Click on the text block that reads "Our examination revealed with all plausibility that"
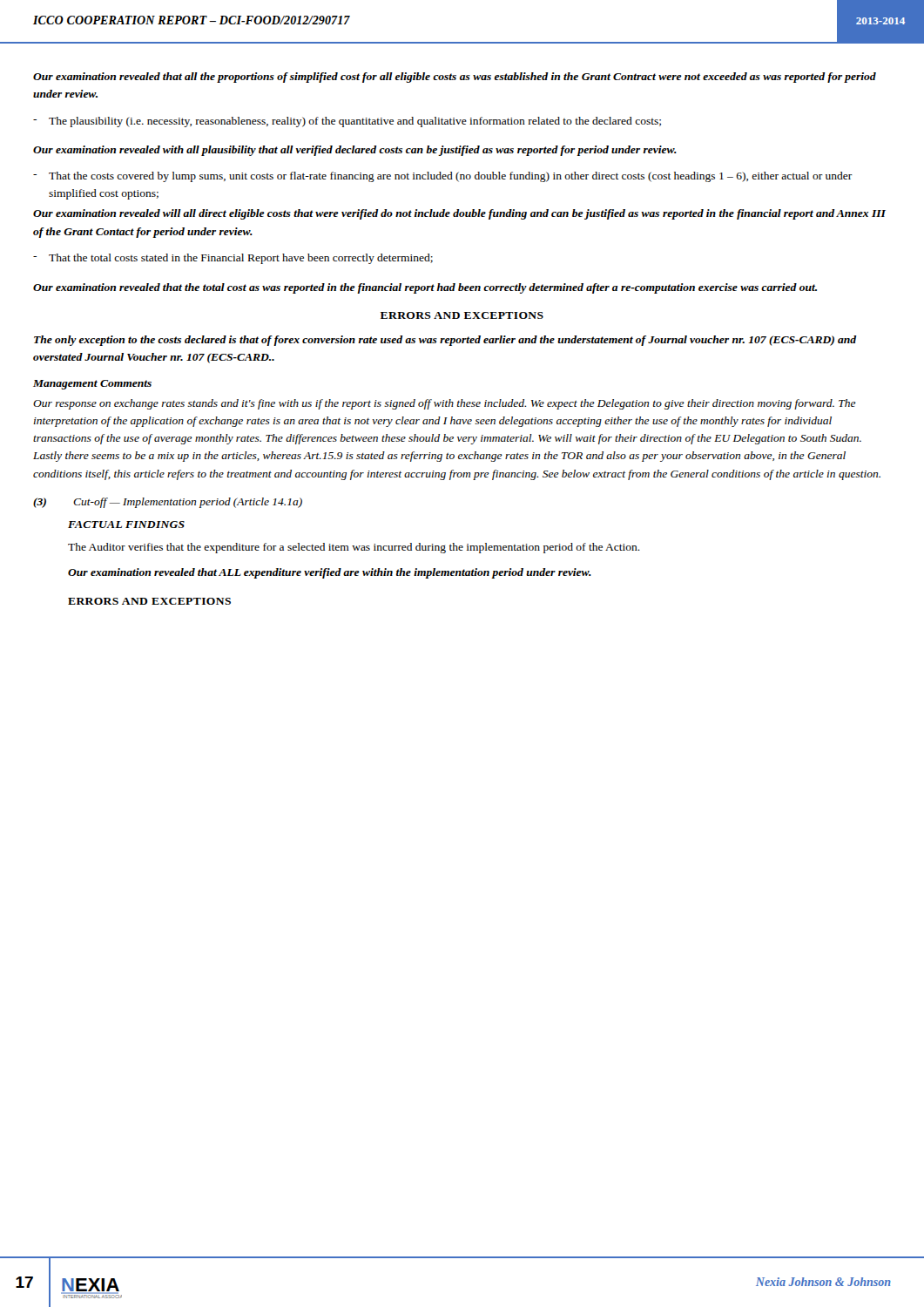The width and height of the screenshot is (924, 1307). (x=355, y=150)
